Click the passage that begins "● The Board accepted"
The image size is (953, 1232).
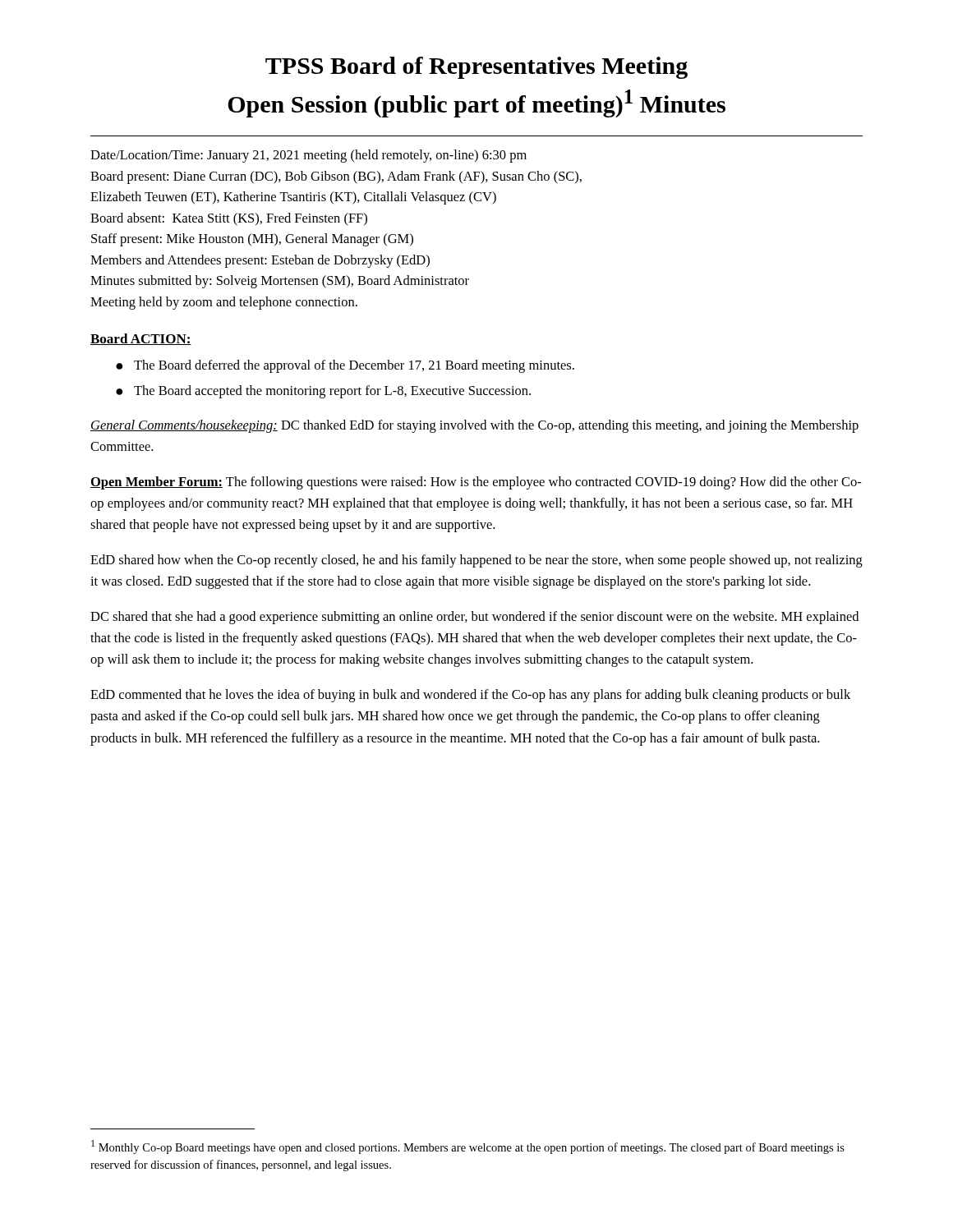323,391
